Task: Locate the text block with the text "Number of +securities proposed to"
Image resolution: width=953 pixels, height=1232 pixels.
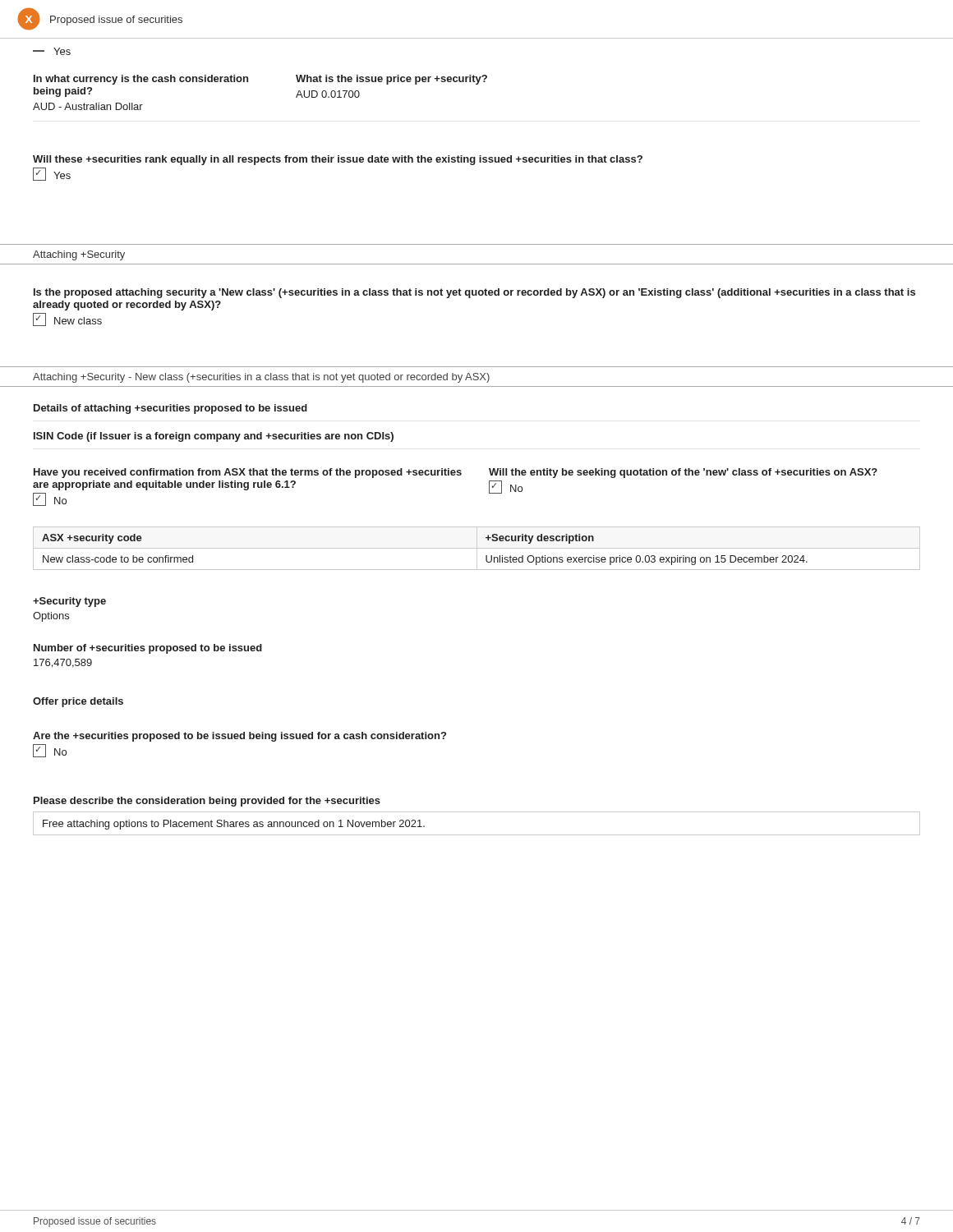Action: pos(148,649)
